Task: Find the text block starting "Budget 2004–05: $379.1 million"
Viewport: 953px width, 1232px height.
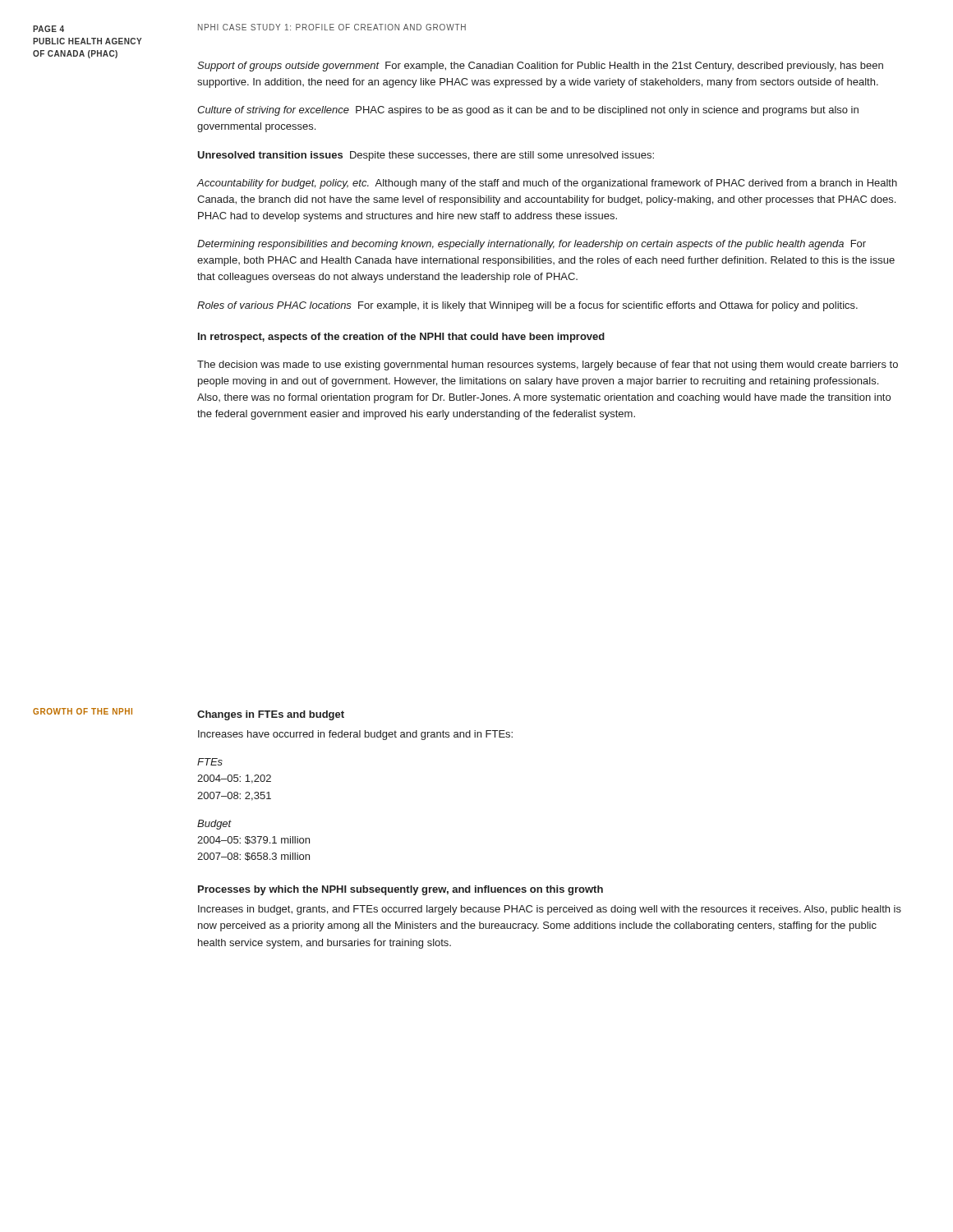Action: pyautogui.click(x=214, y=825)
